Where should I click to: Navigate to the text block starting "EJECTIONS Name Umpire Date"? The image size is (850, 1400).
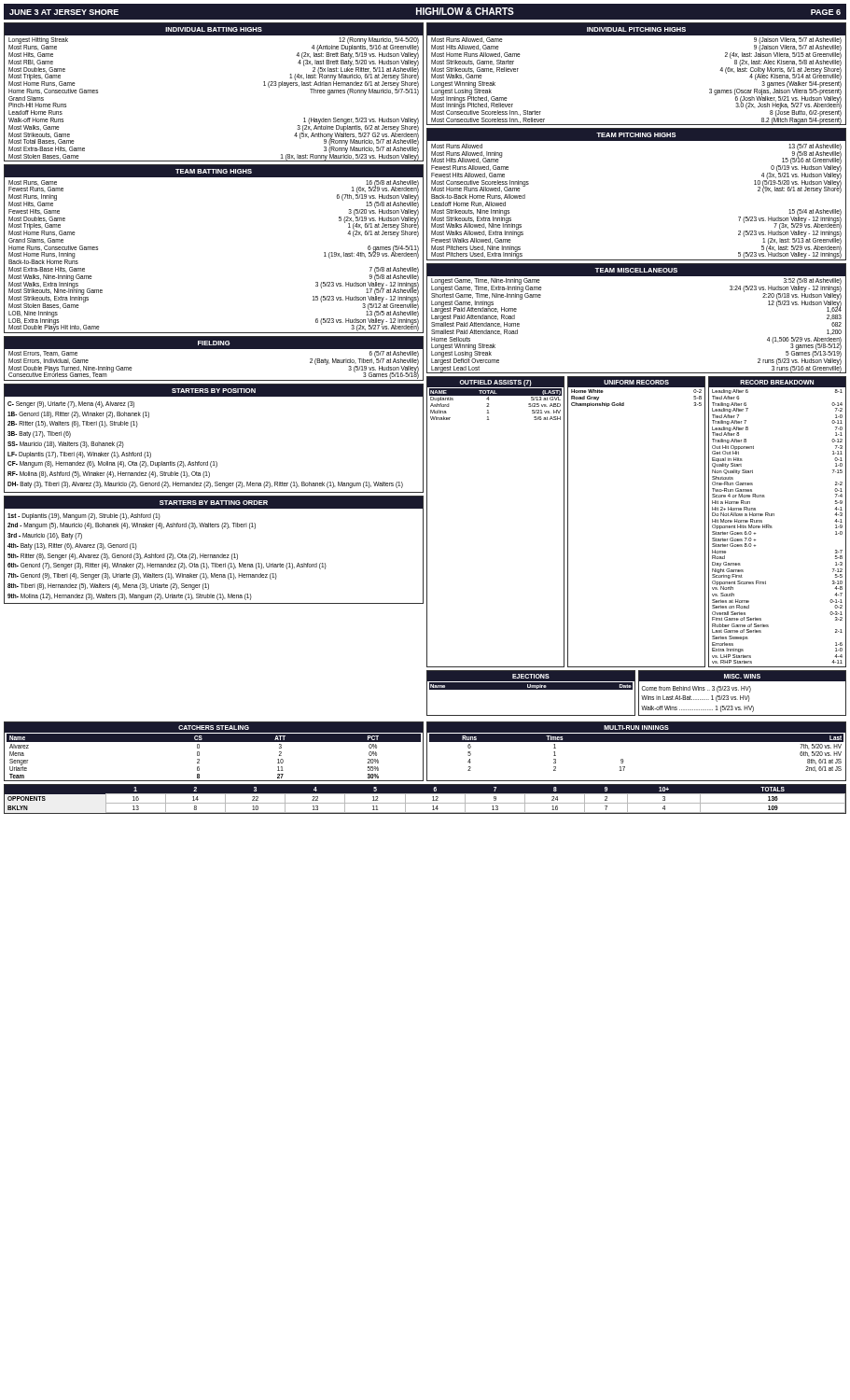[531, 681]
